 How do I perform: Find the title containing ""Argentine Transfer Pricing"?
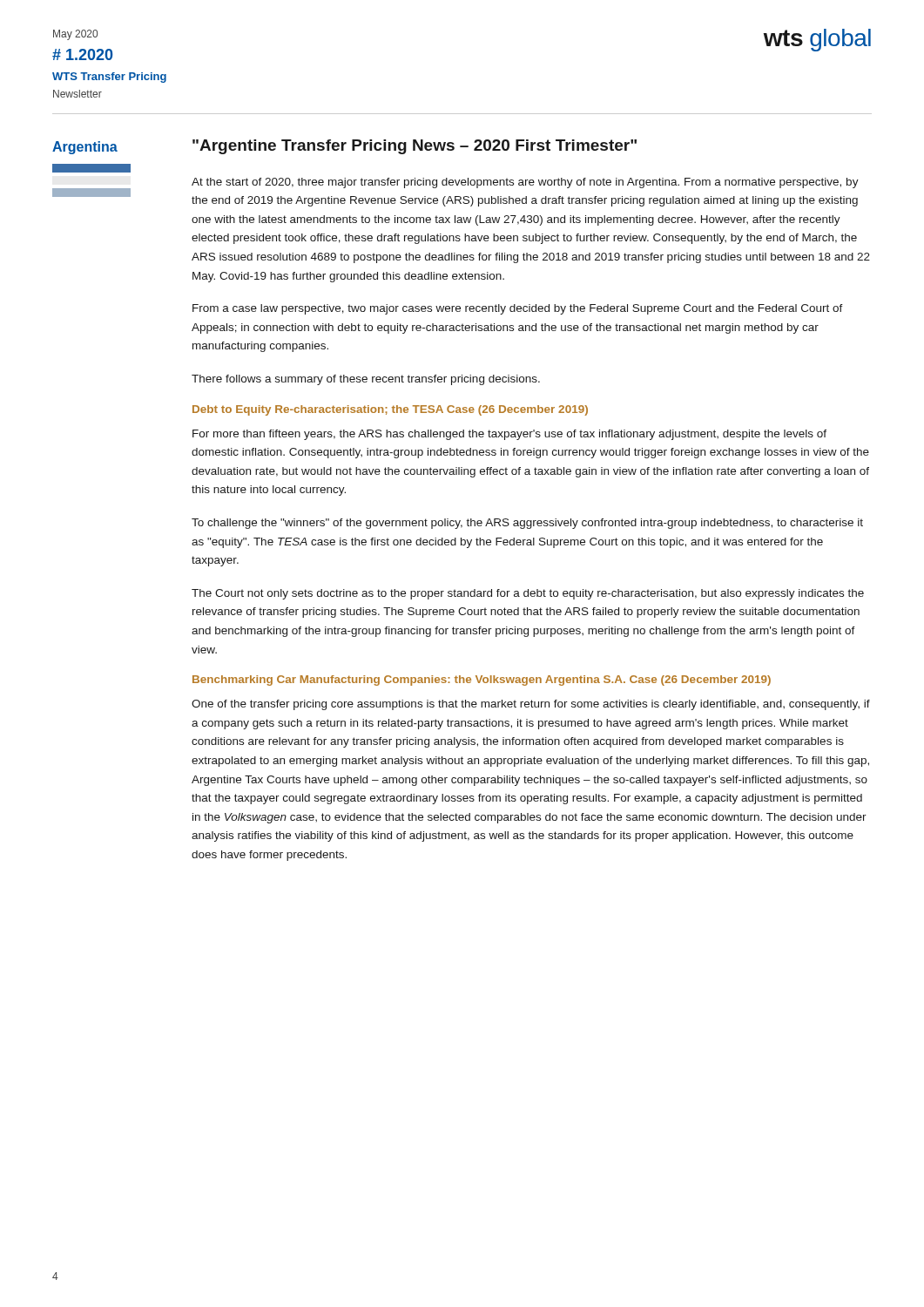tap(415, 145)
